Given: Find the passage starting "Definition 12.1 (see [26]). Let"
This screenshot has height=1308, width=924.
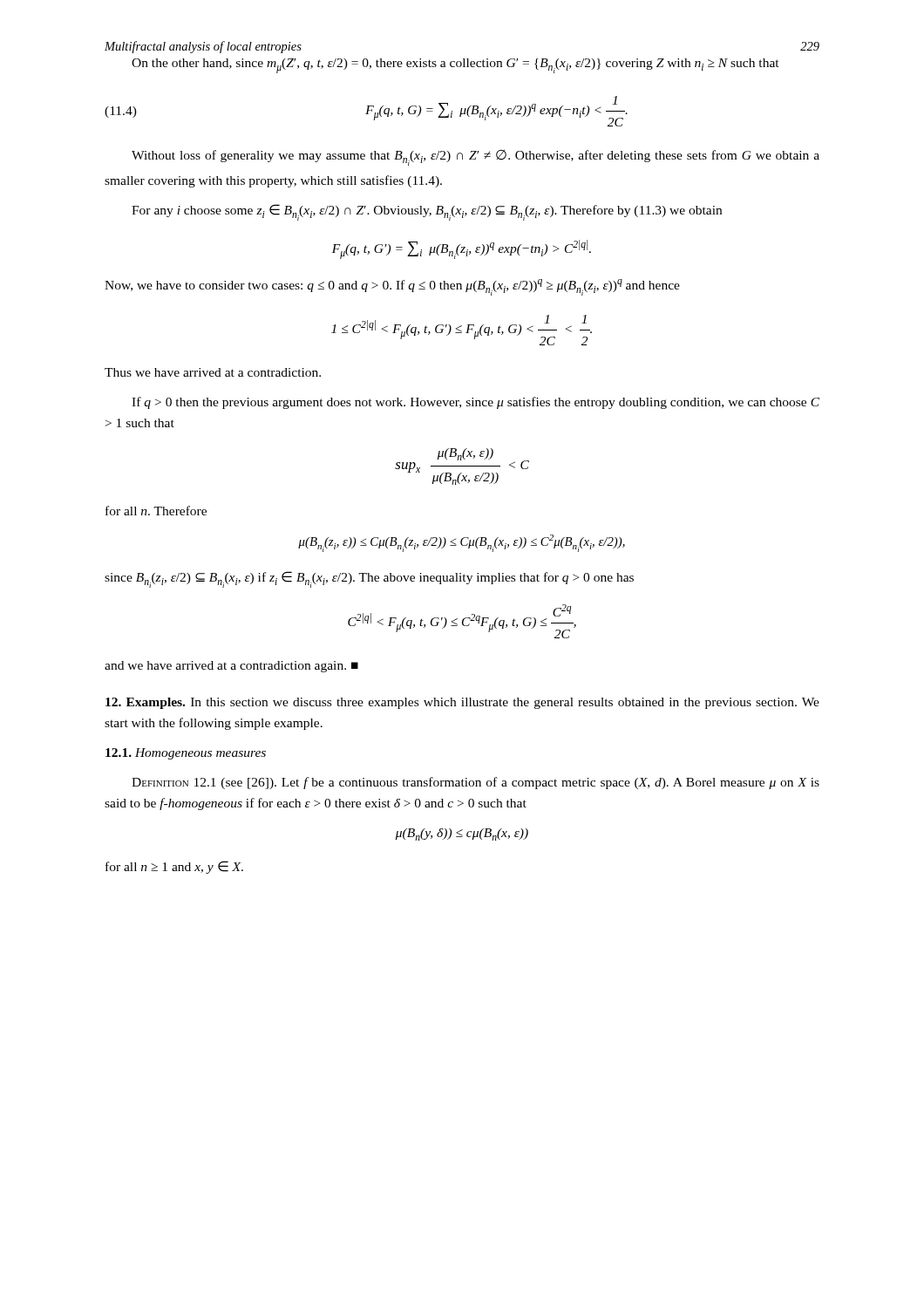Looking at the screenshot, I should click(462, 793).
